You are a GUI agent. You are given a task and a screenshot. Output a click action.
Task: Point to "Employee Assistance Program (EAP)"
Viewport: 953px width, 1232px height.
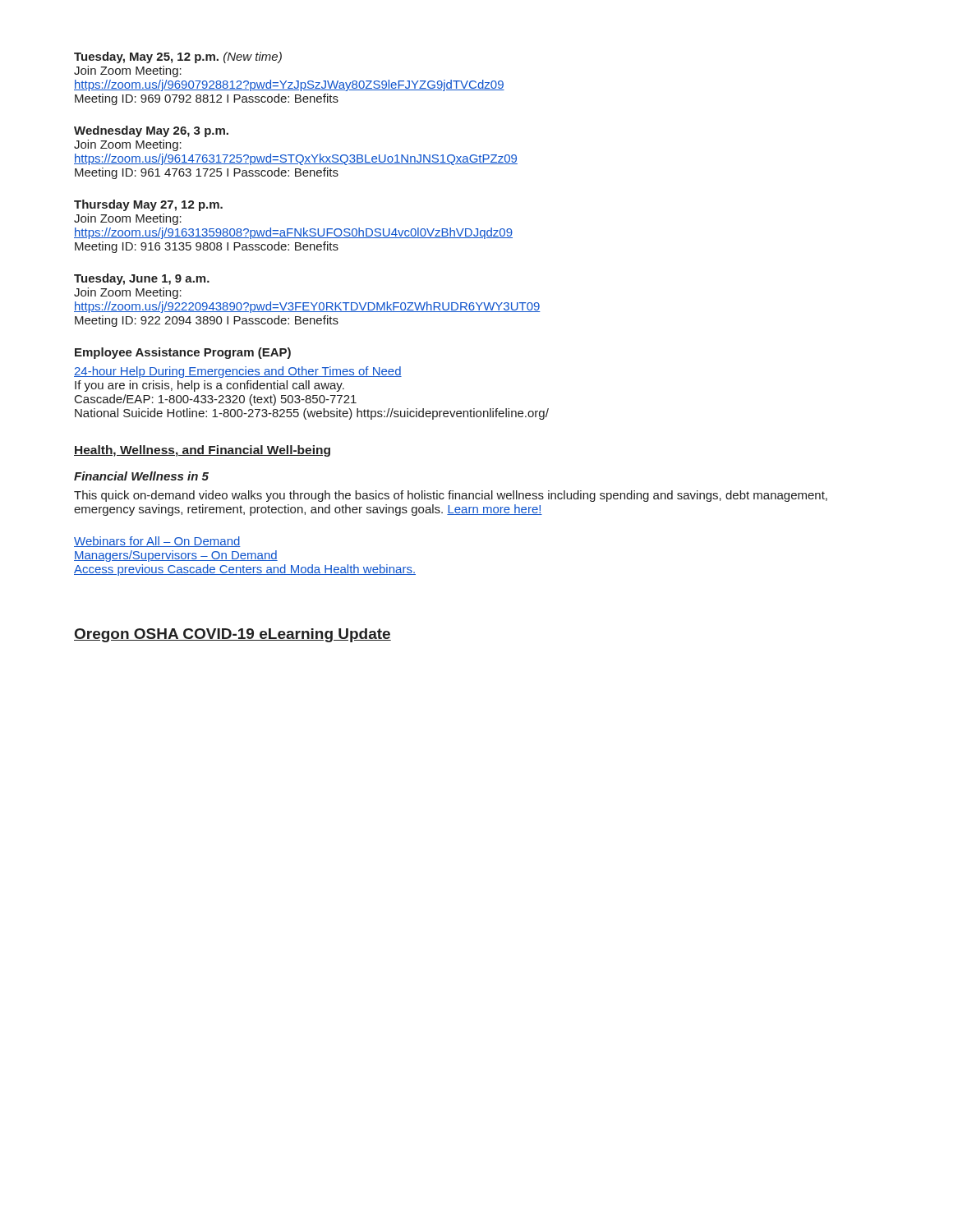(183, 352)
